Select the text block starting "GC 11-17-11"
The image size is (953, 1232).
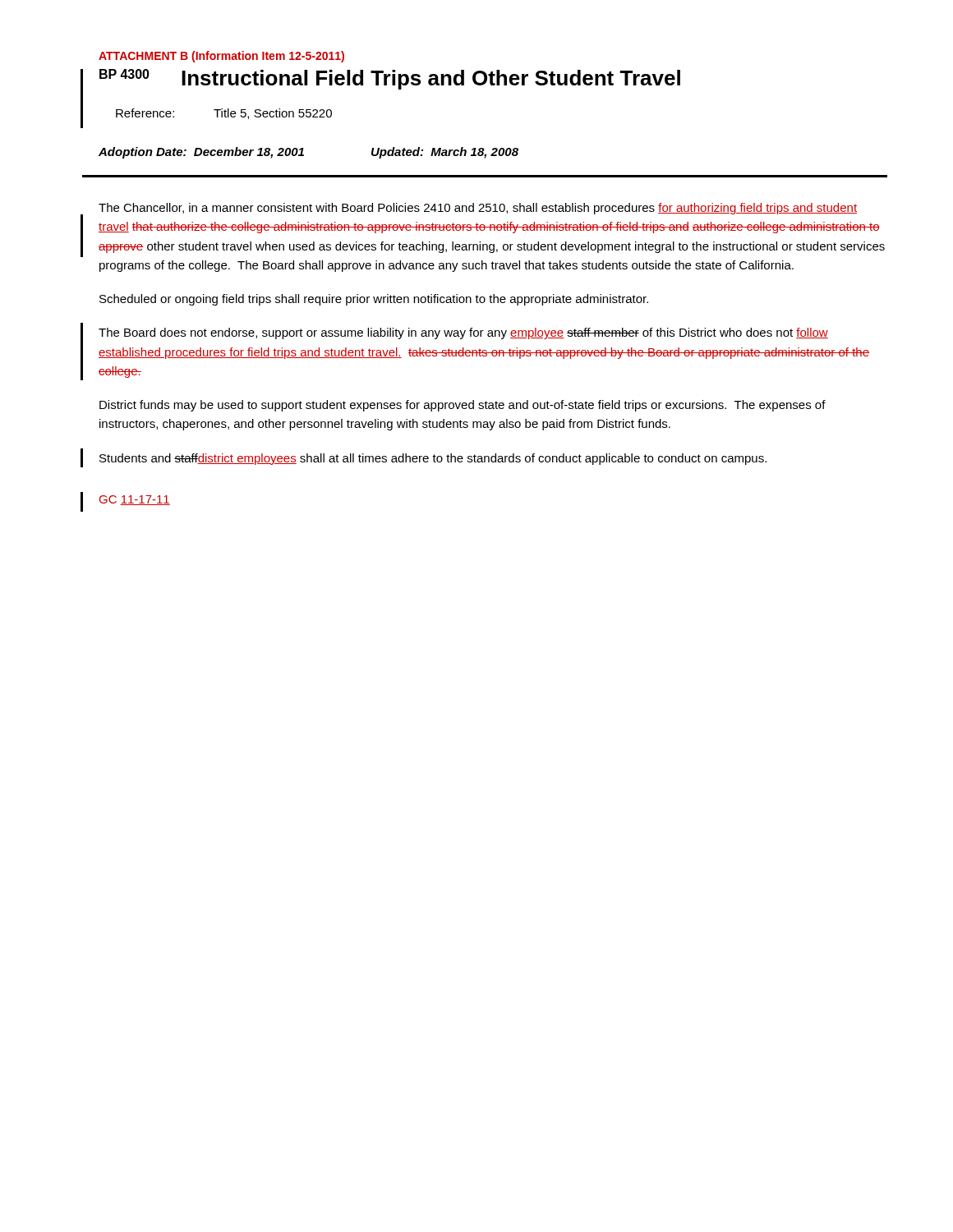134,499
